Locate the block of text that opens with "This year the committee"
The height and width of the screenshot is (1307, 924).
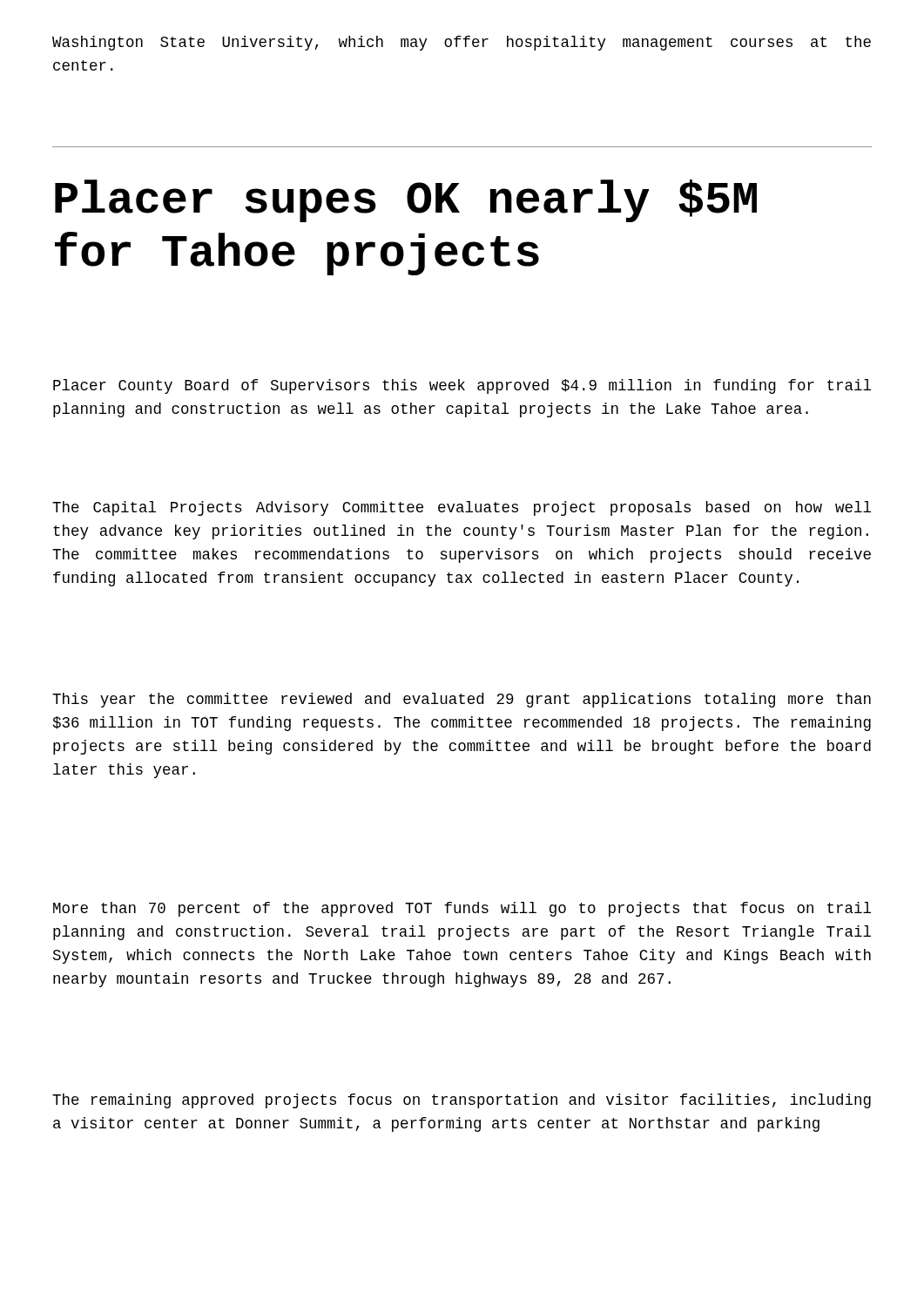point(462,735)
